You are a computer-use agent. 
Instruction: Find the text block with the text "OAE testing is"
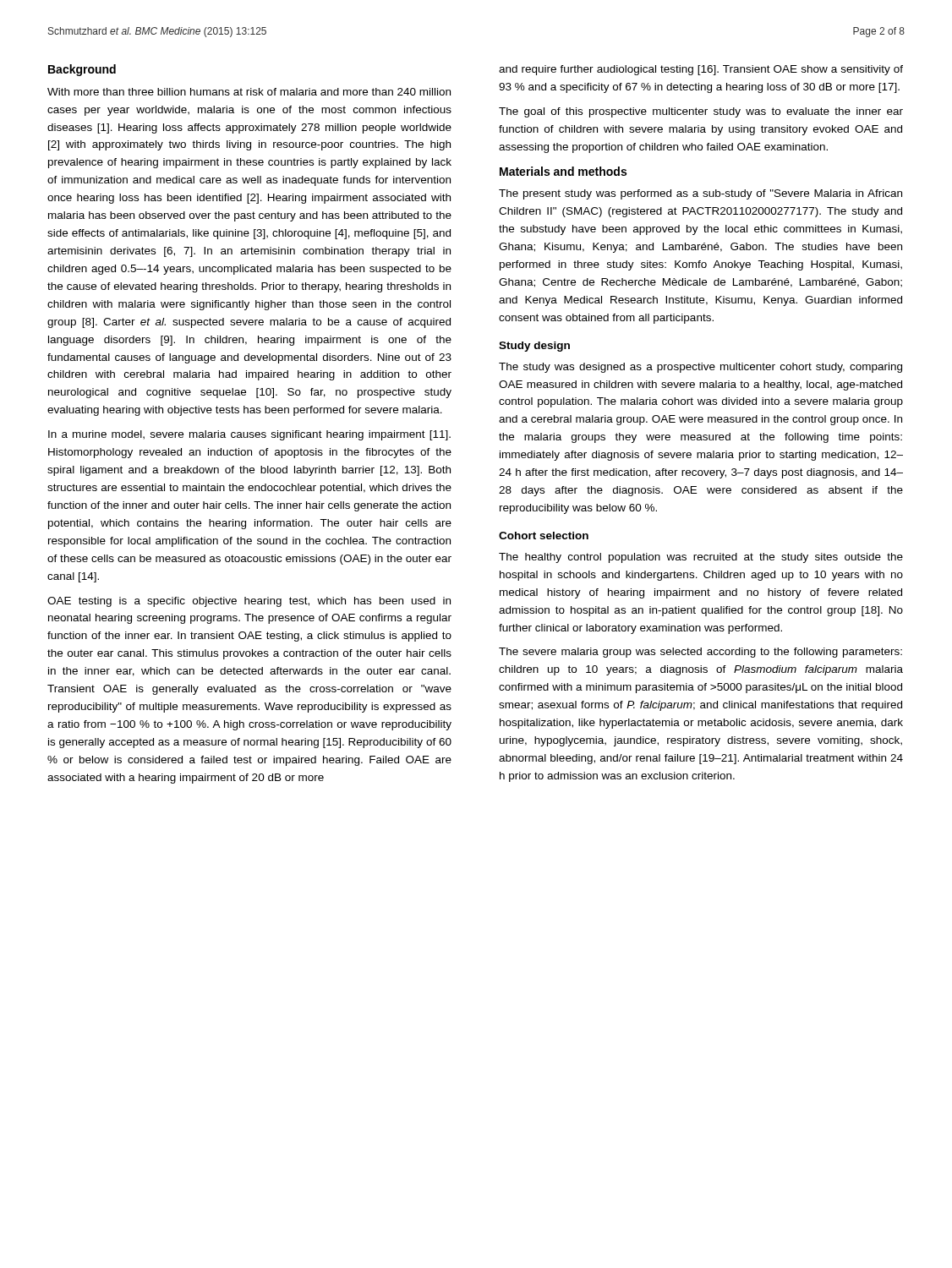coord(249,689)
